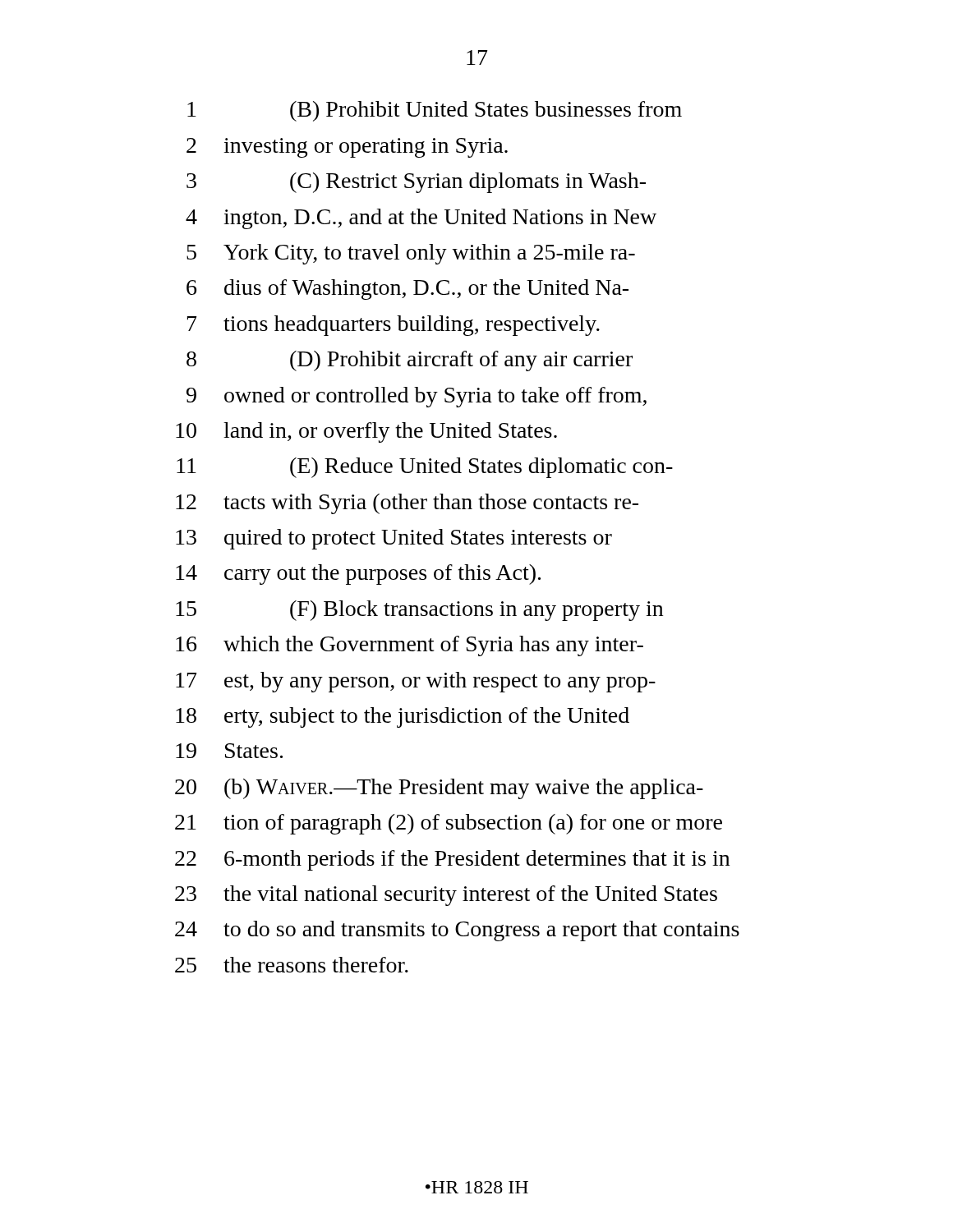
Task: Where is the passage that starts "24 to do so"?
Action: [493, 929]
